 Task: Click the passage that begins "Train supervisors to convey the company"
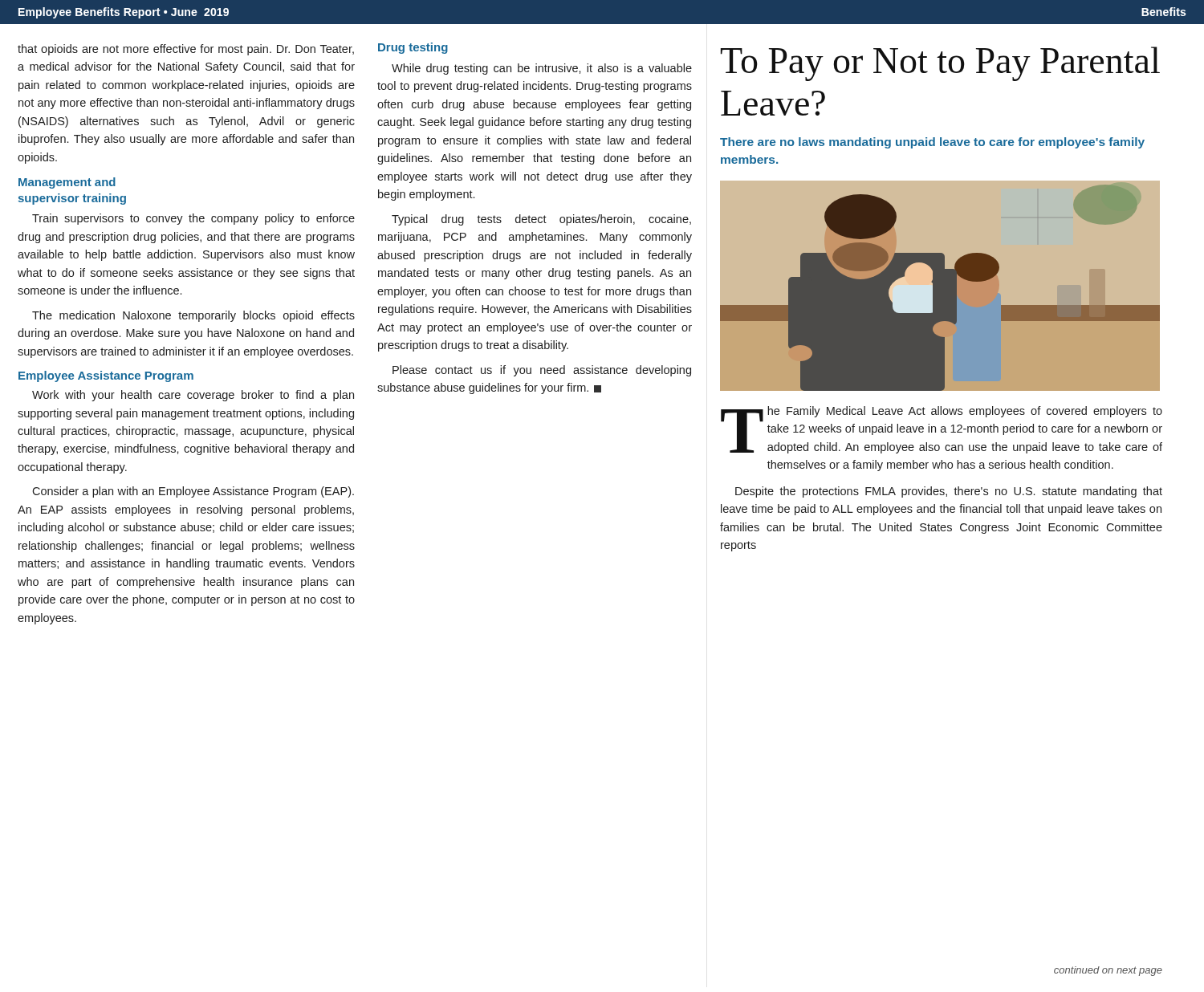(186, 285)
